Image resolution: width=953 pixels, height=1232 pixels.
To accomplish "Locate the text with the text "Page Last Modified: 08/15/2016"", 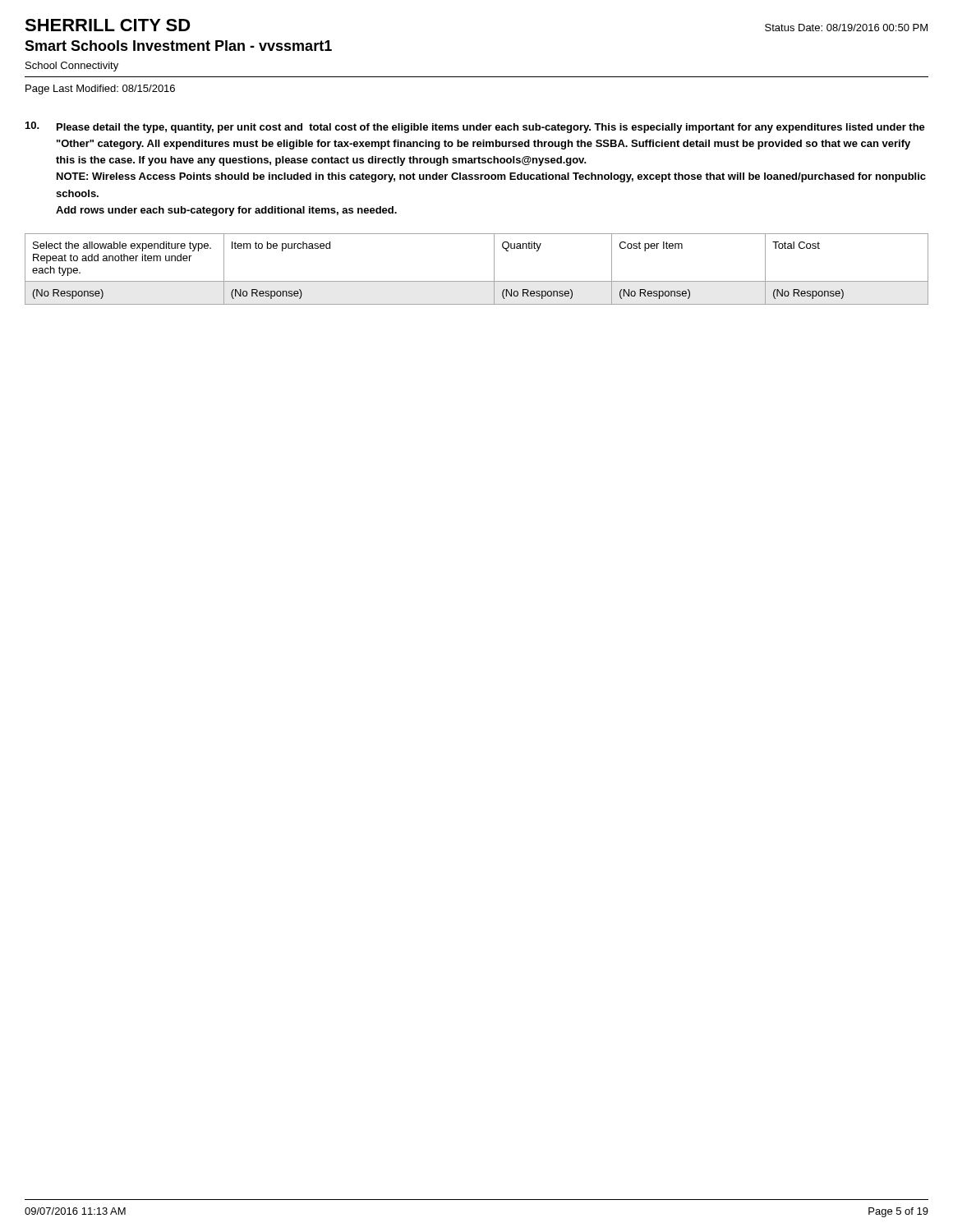I will (100, 88).
